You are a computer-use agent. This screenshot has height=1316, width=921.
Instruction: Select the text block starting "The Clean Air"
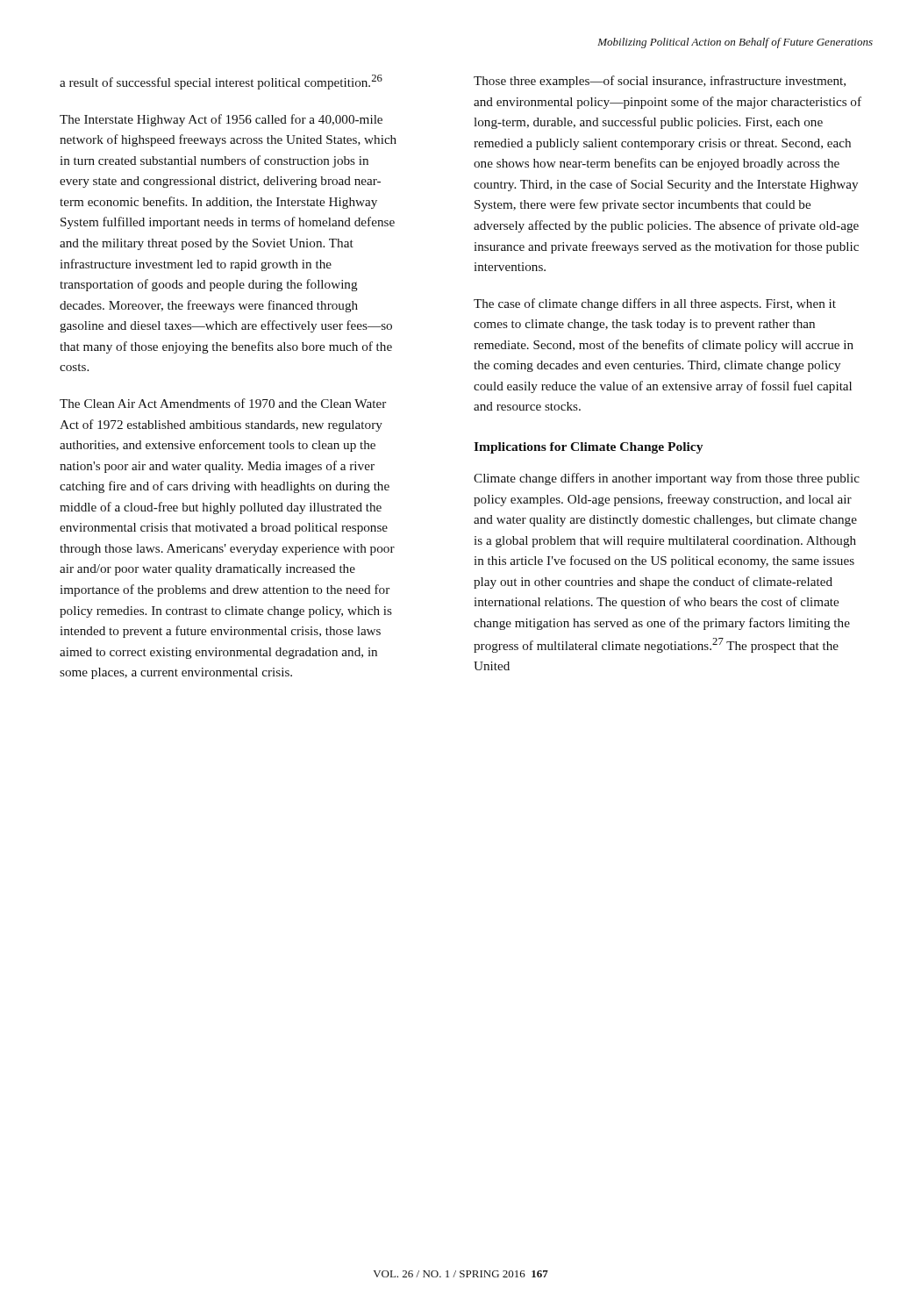[227, 537]
